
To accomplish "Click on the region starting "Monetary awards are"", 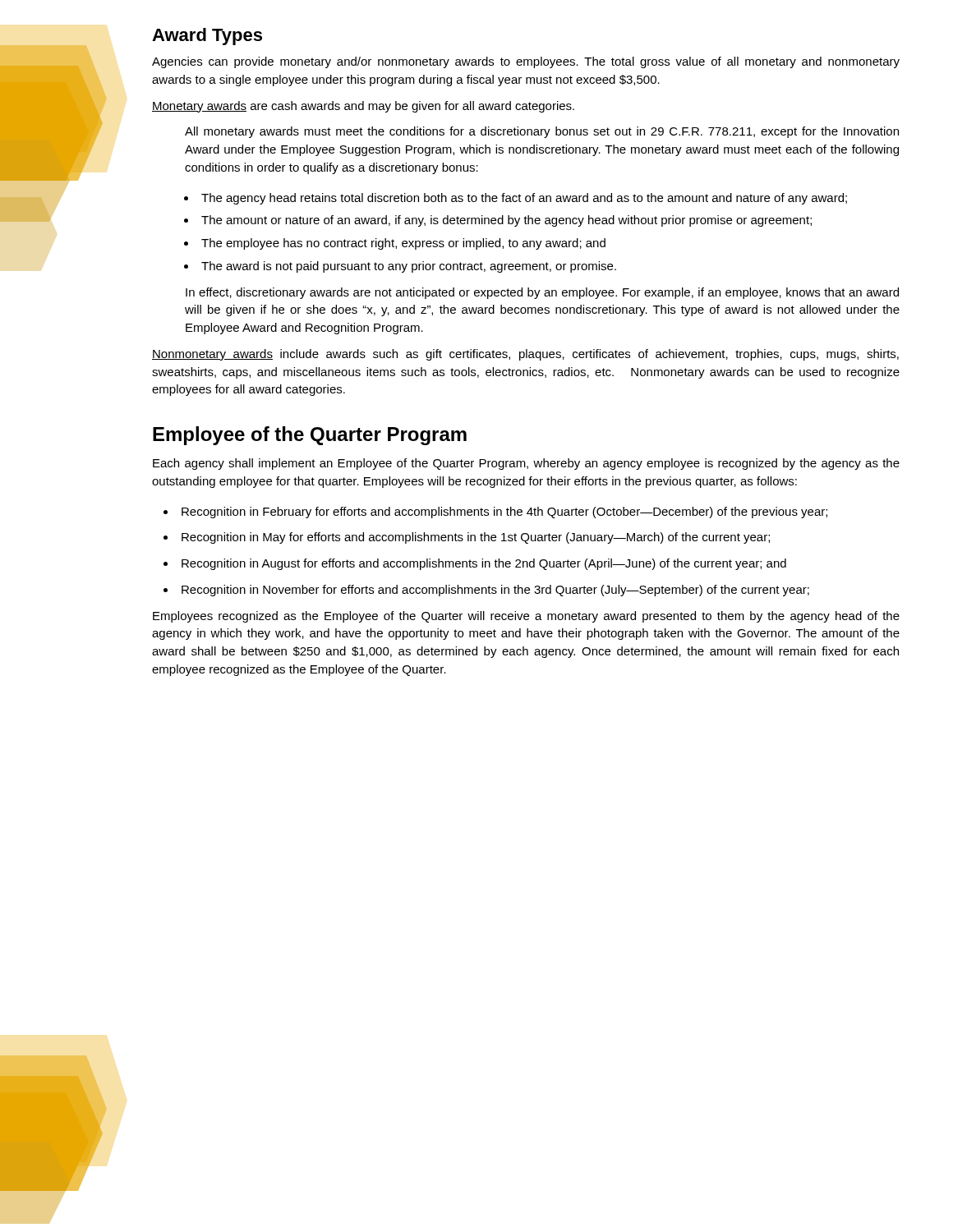I will tap(364, 105).
